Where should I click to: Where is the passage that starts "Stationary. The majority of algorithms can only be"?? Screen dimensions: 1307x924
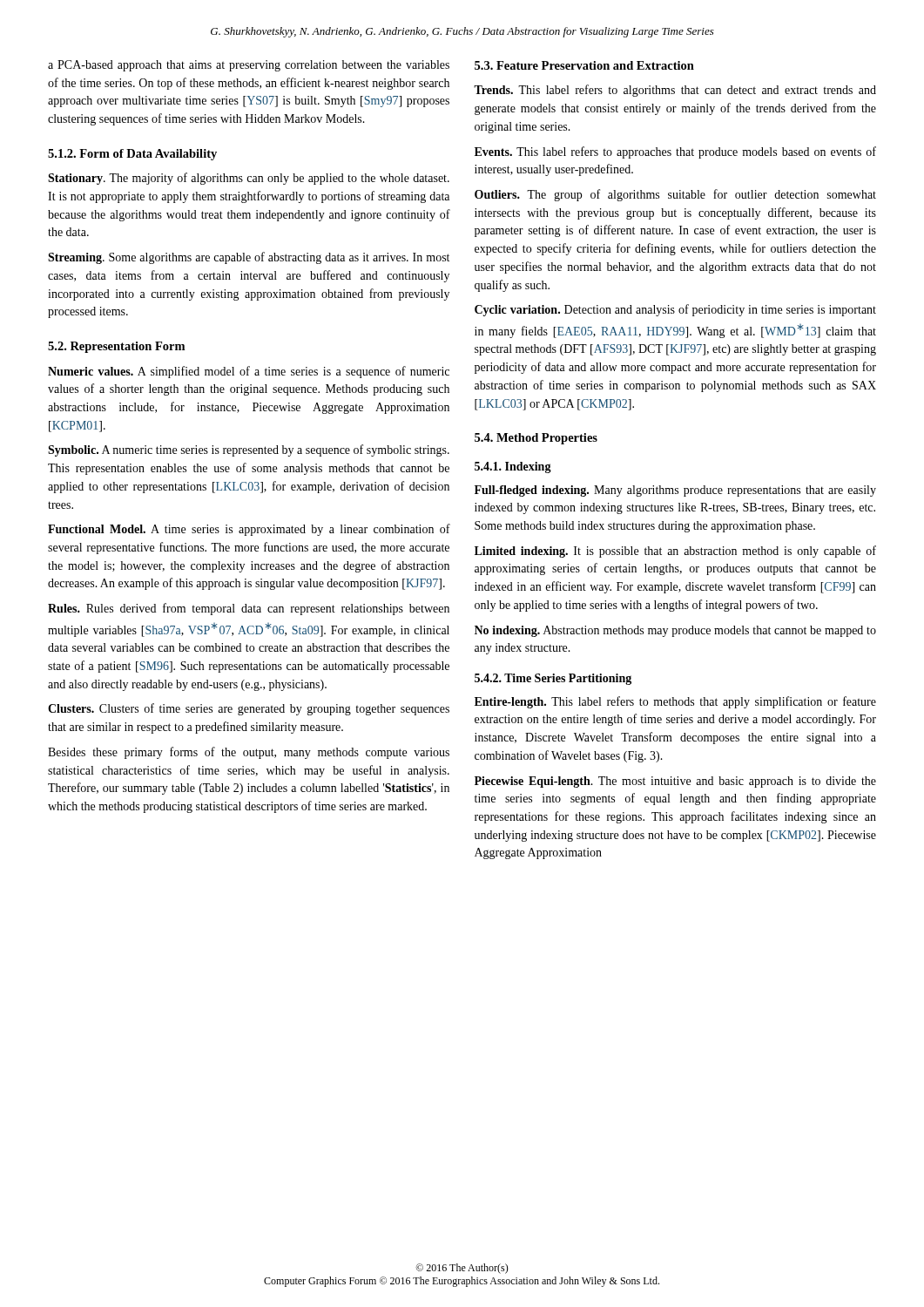pyautogui.click(x=249, y=206)
